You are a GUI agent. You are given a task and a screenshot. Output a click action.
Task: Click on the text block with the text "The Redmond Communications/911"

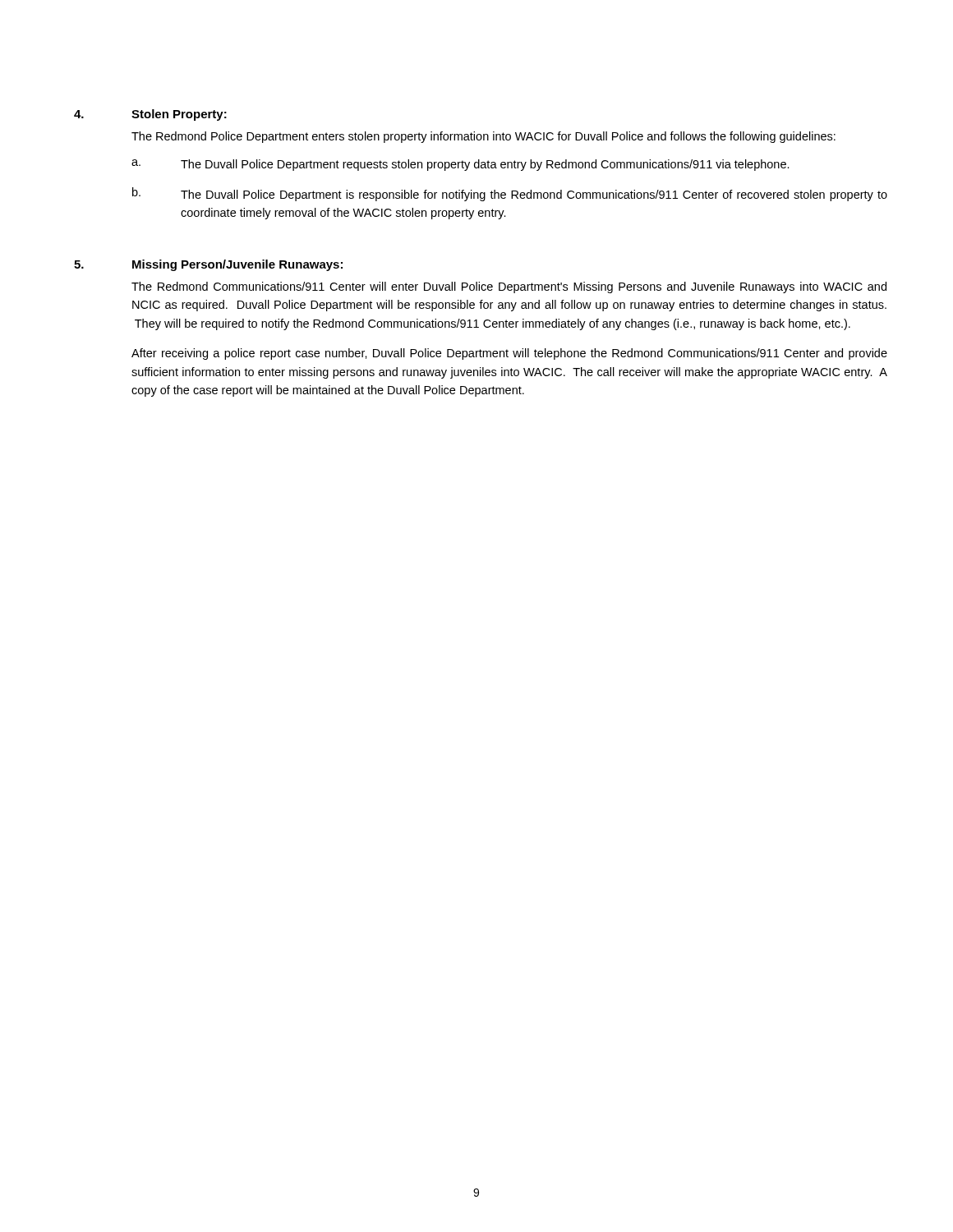point(509,305)
